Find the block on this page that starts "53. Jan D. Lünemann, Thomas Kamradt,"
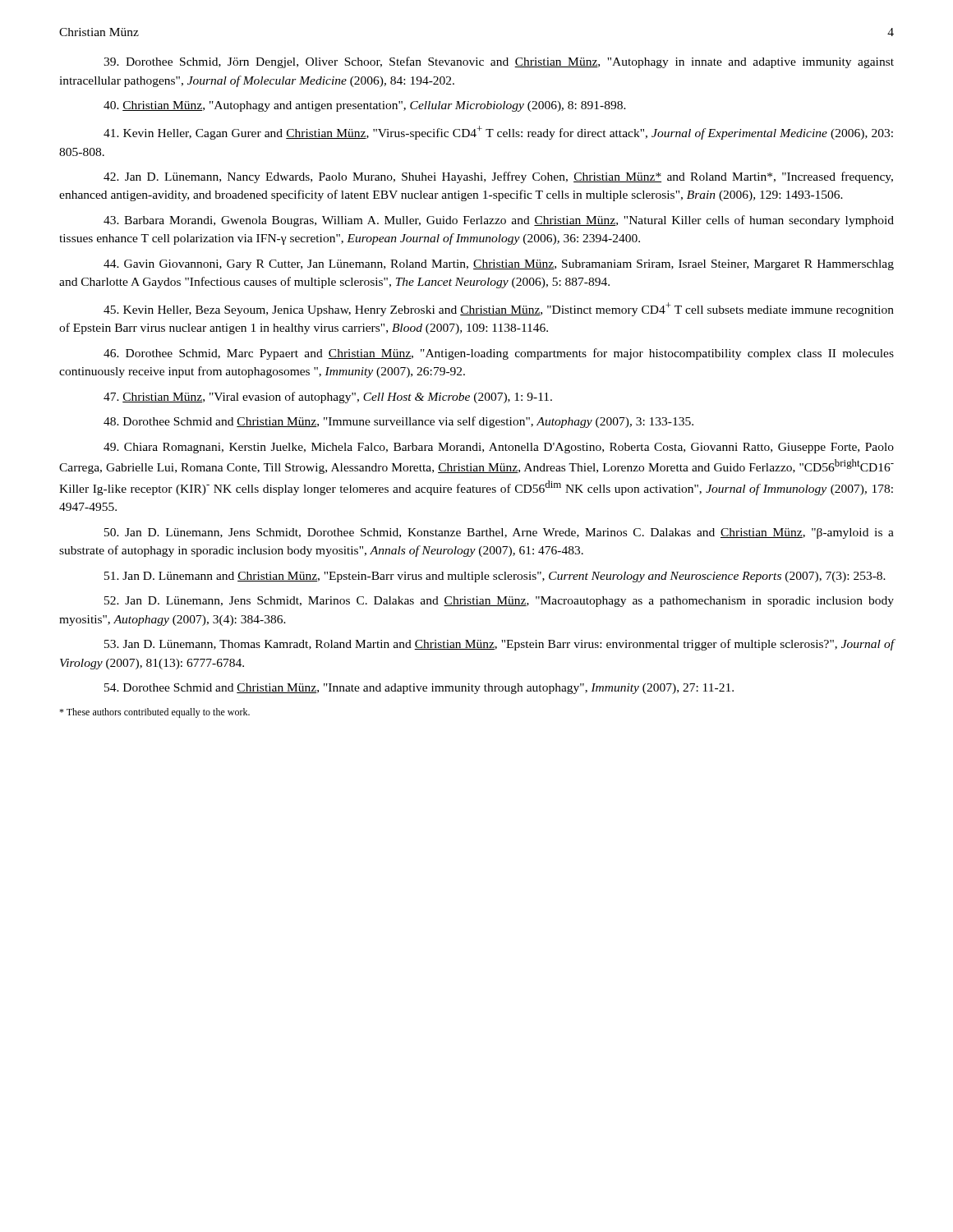953x1232 pixels. (476, 654)
